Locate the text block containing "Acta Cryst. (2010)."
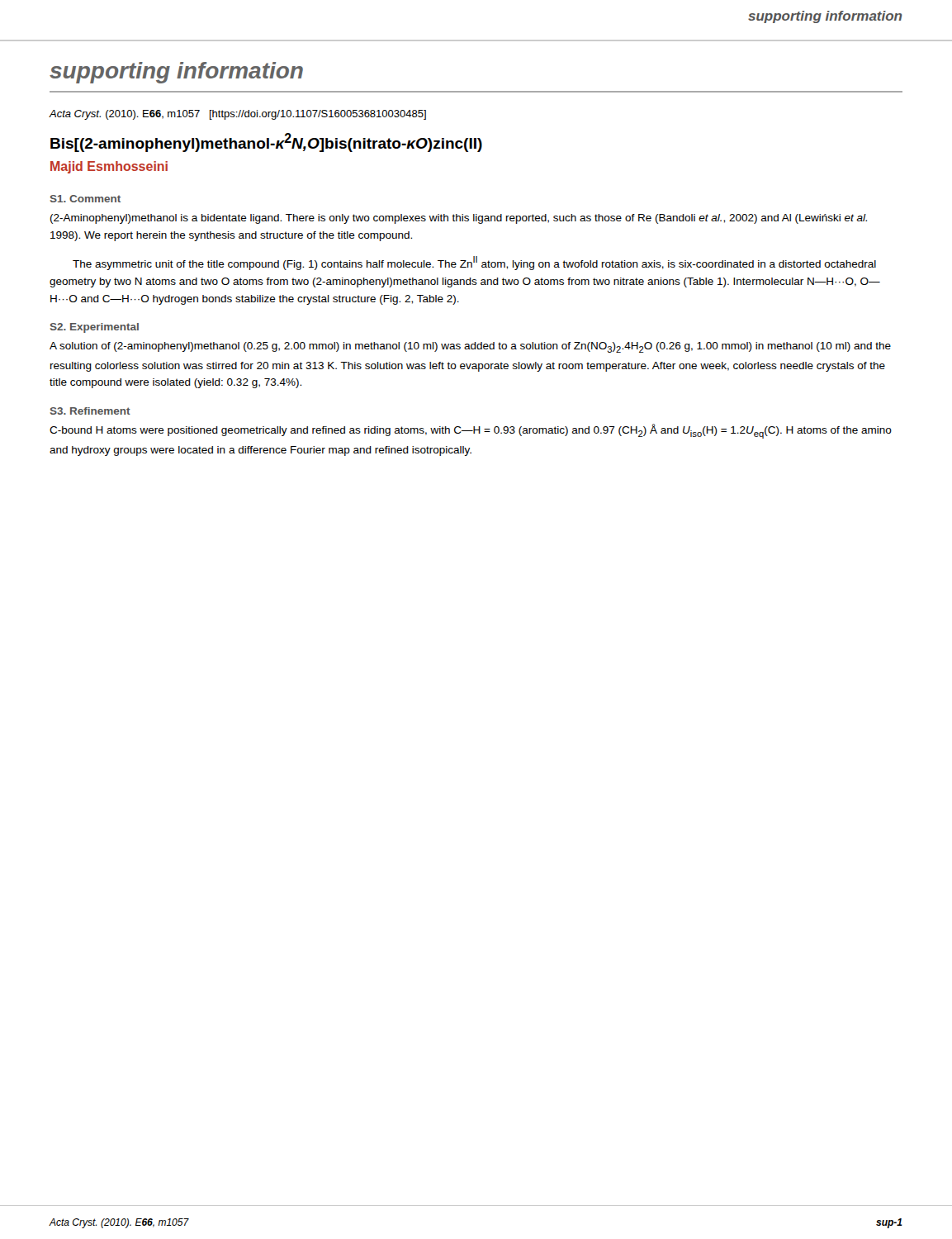Screen dimensions: 1239x952 pos(238,114)
